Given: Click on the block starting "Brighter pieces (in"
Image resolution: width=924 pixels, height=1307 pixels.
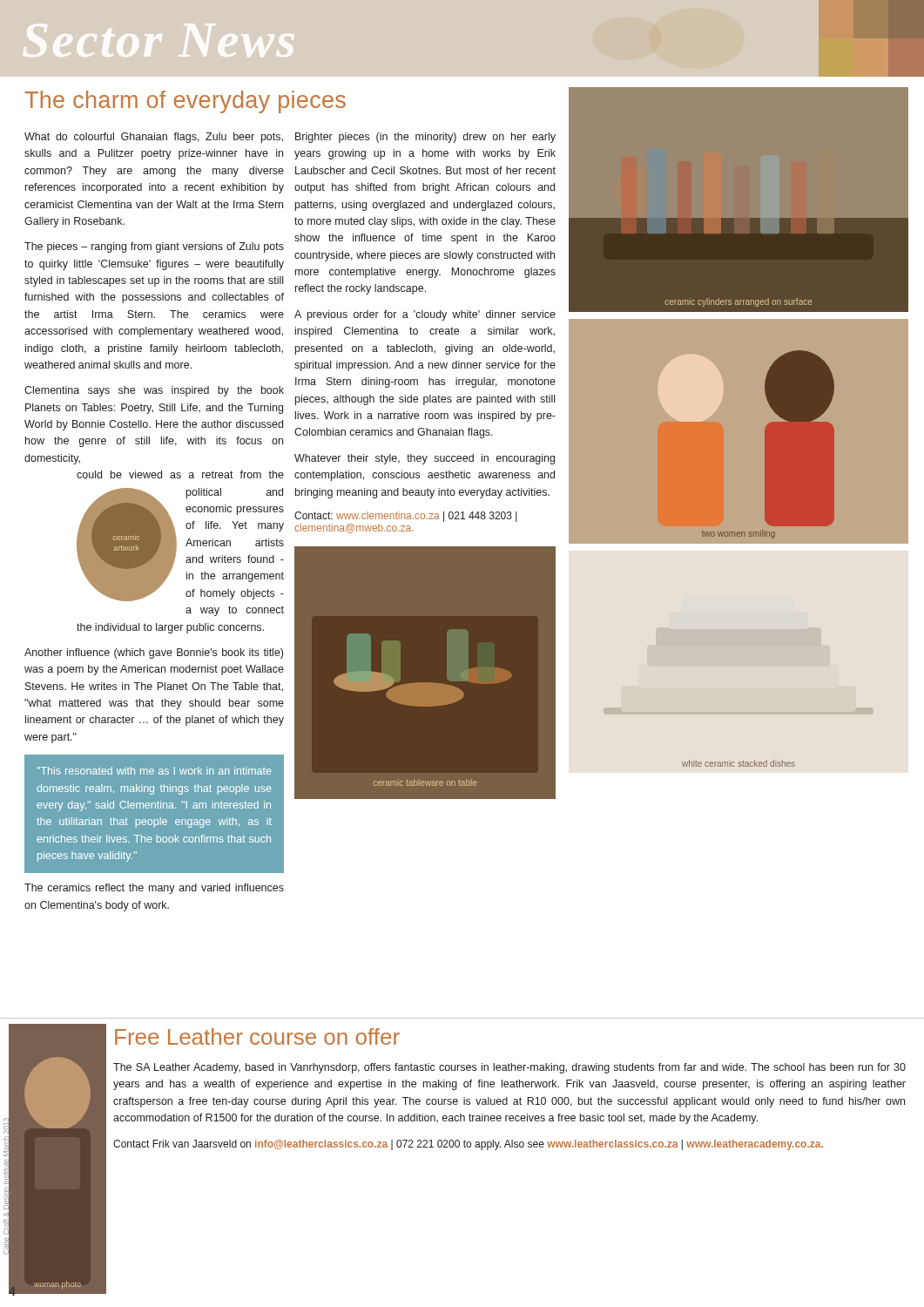Looking at the screenshot, I should pos(425,213).
